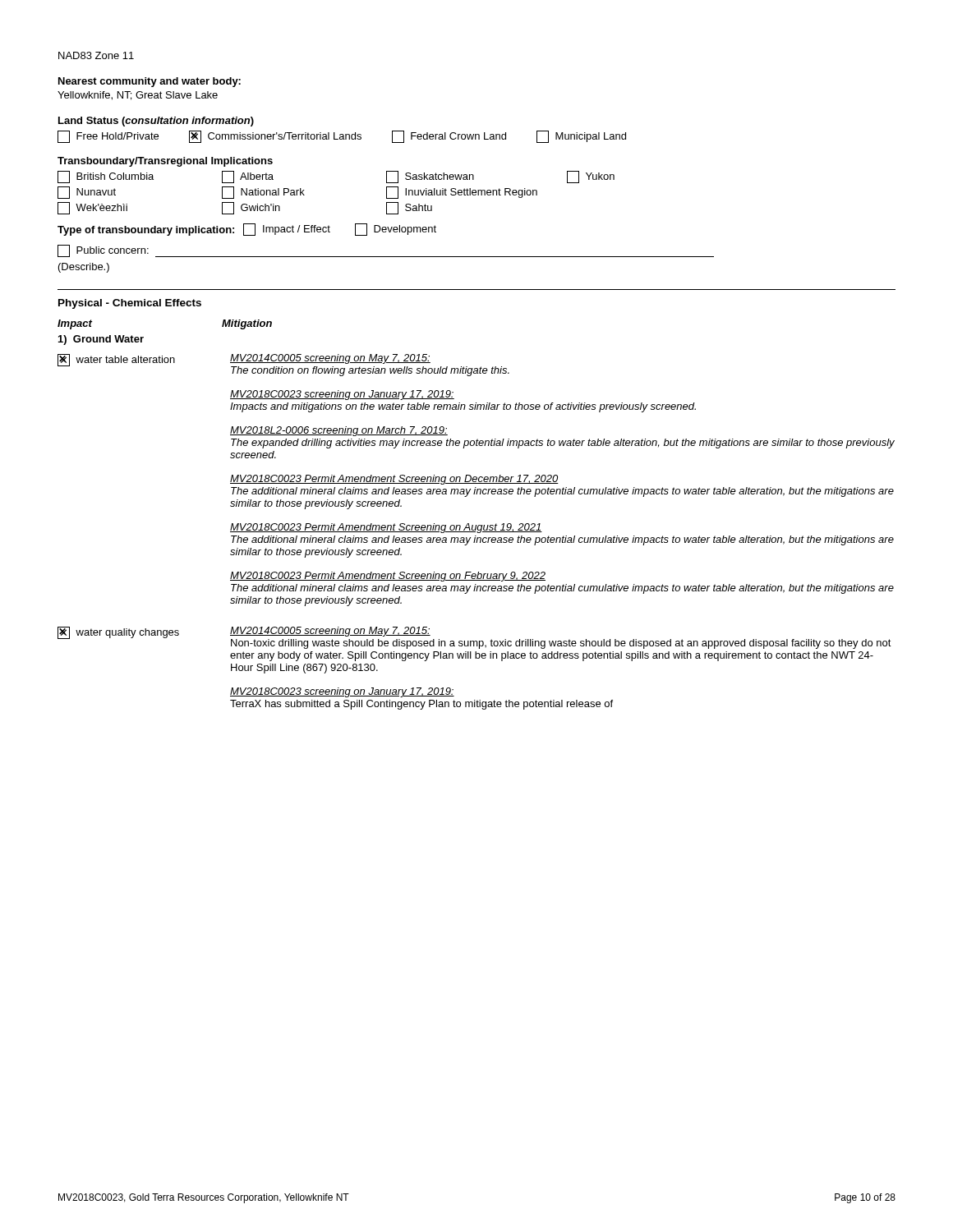The width and height of the screenshot is (953, 1232).
Task: Locate the section header that reads "Physical - Chemical Effects"
Action: pyautogui.click(x=130, y=303)
